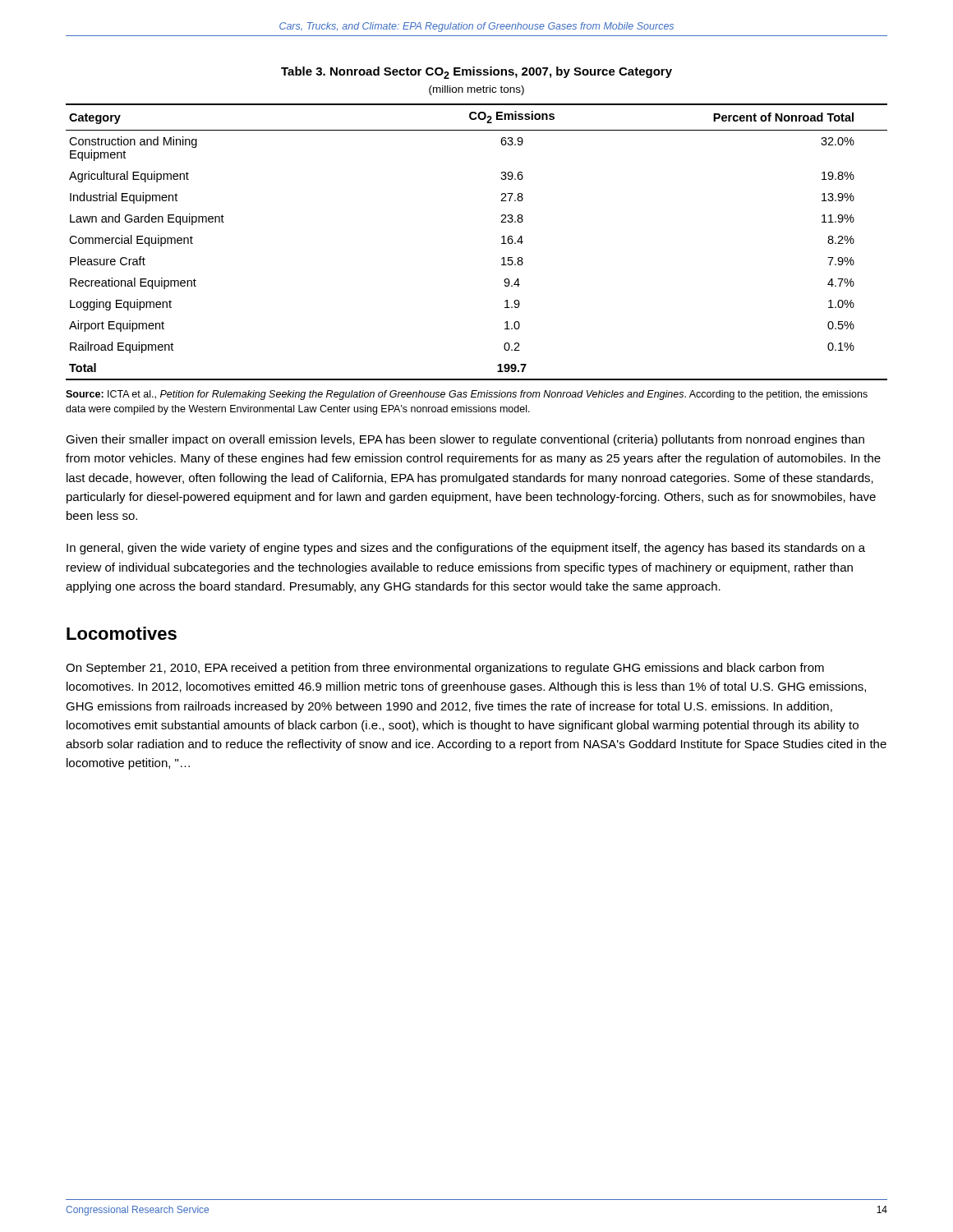The image size is (953, 1232).
Task: Find the title on this page that starts "Table 3. Nonroad"
Action: (476, 73)
